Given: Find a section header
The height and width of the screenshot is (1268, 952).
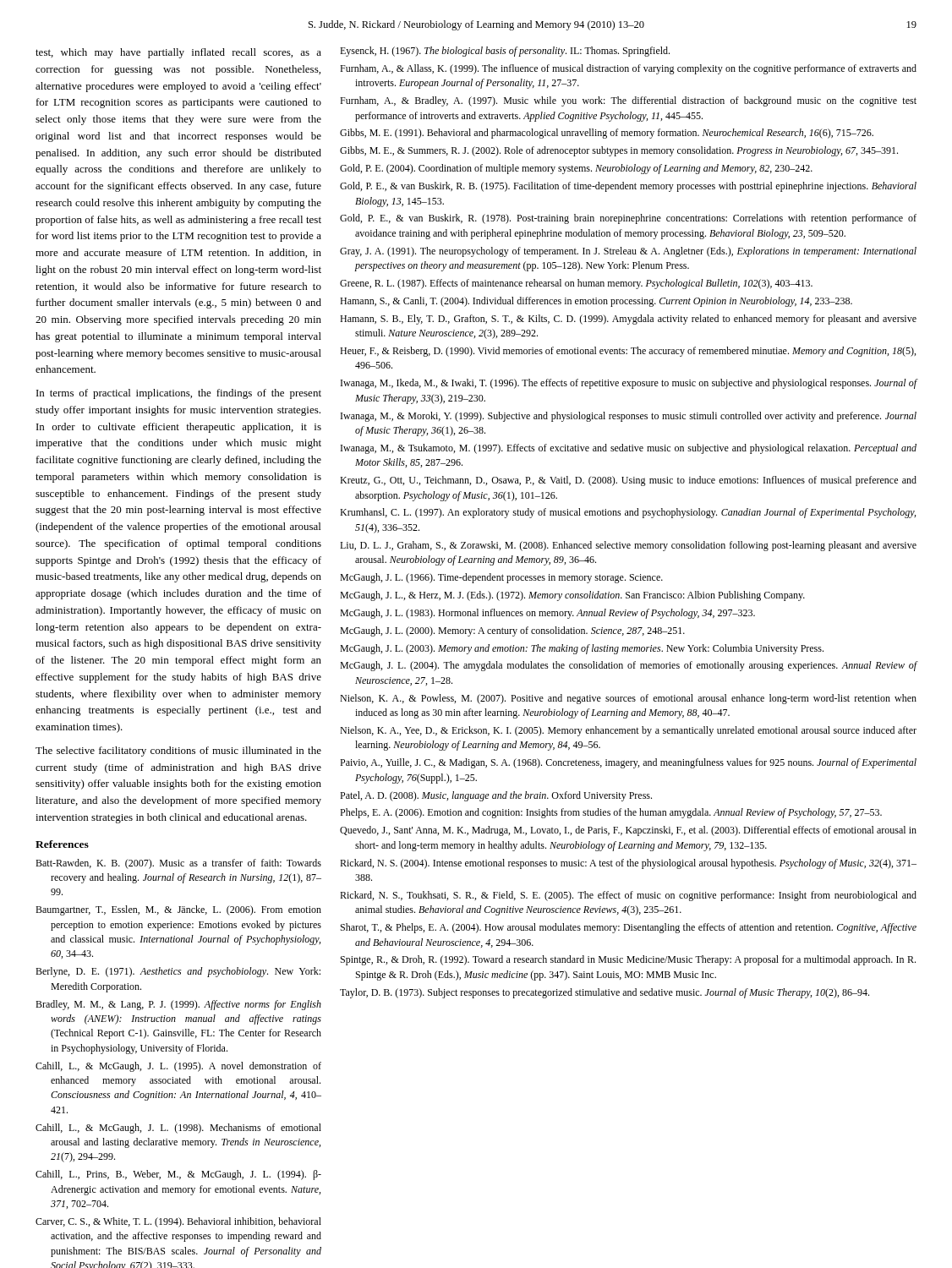Looking at the screenshot, I should click(x=62, y=844).
